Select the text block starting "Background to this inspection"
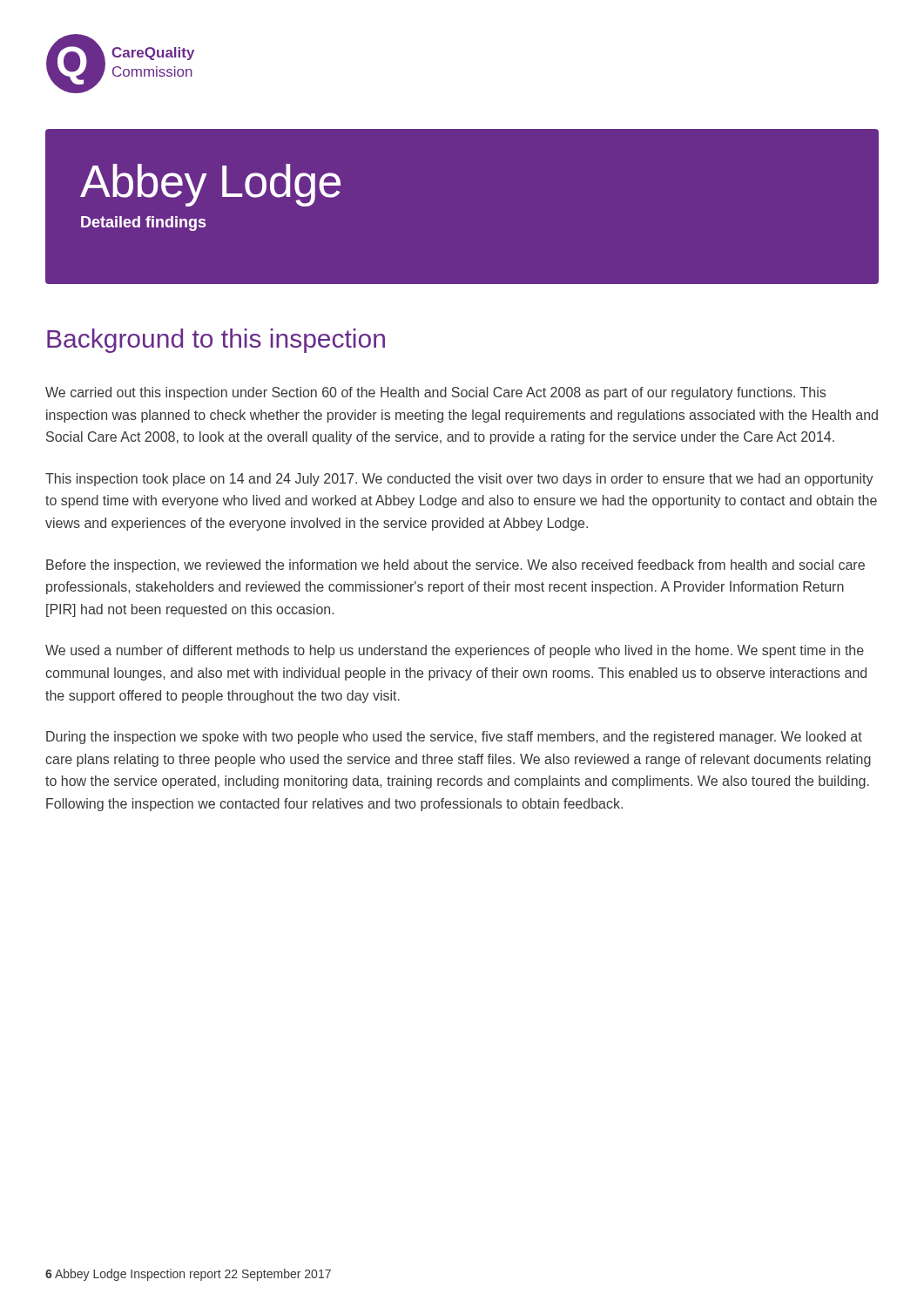 coord(216,339)
